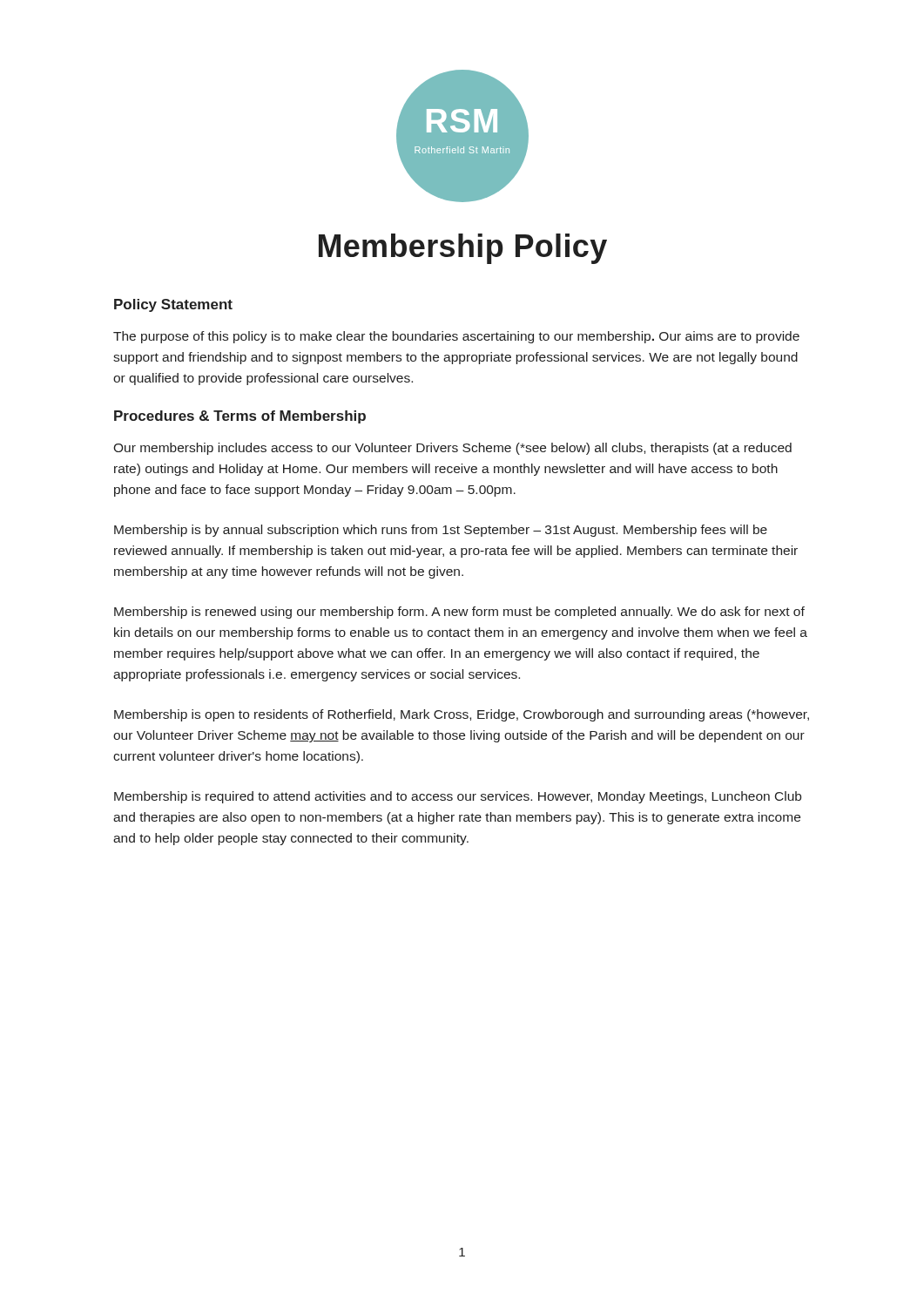The height and width of the screenshot is (1307, 924).
Task: Find the logo
Action: pos(462,136)
